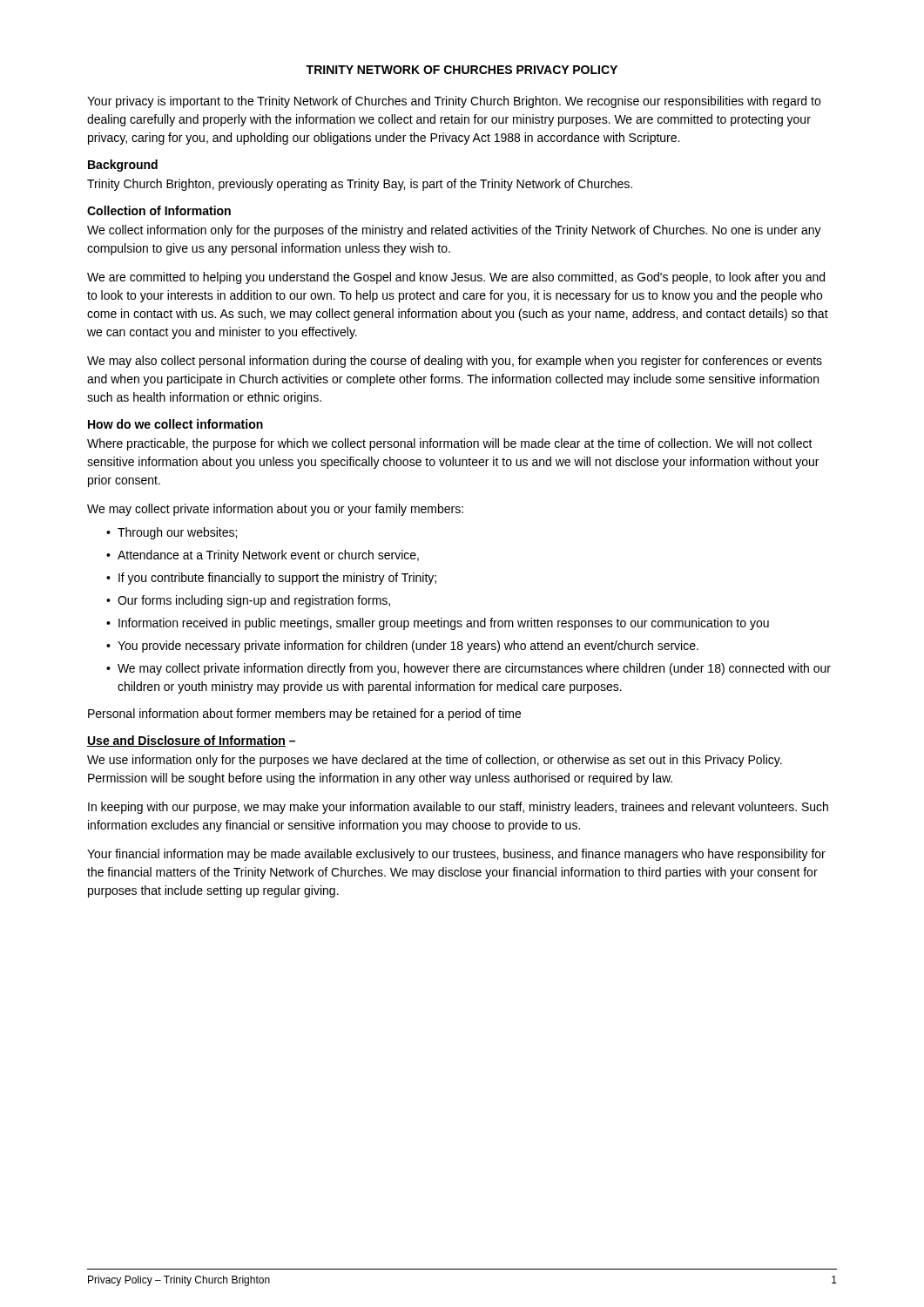This screenshot has height=1307, width=924.
Task: Point to the passage starting "TRINITY NETWORK OF CHURCHES"
Action: 462,70
